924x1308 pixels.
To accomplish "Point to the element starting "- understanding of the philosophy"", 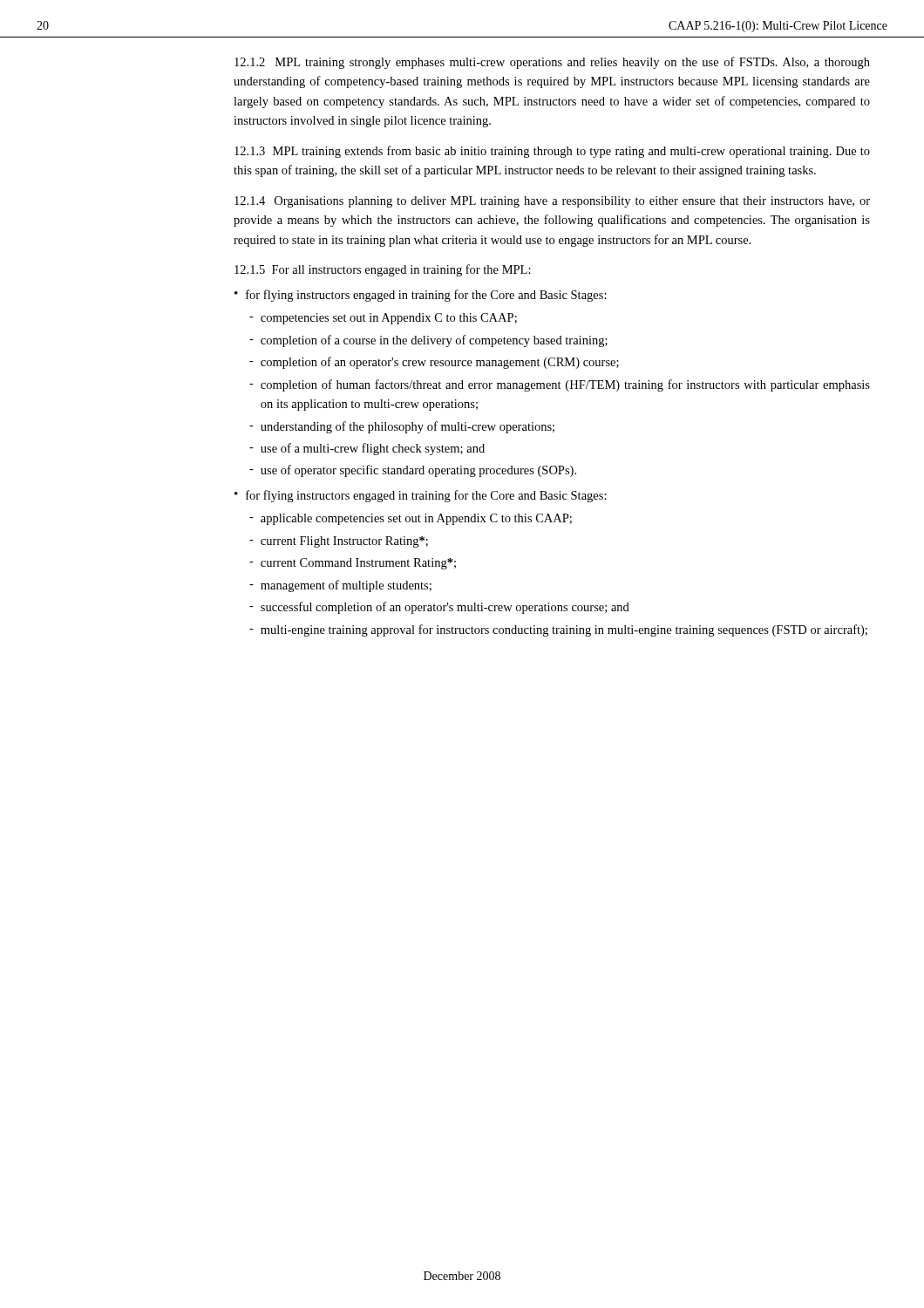I will (560, 426).
